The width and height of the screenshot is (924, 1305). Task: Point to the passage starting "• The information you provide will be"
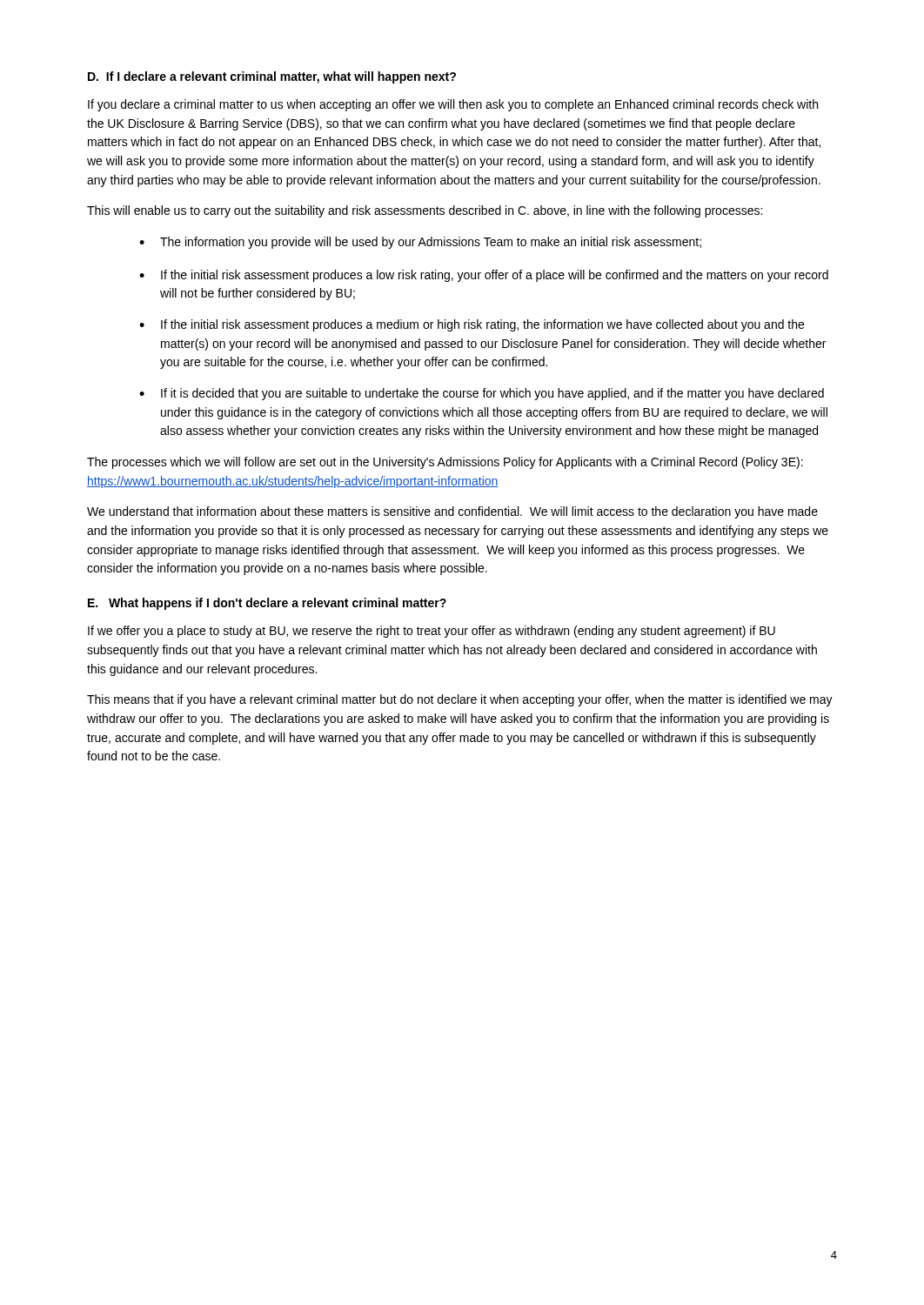point(488,243)
